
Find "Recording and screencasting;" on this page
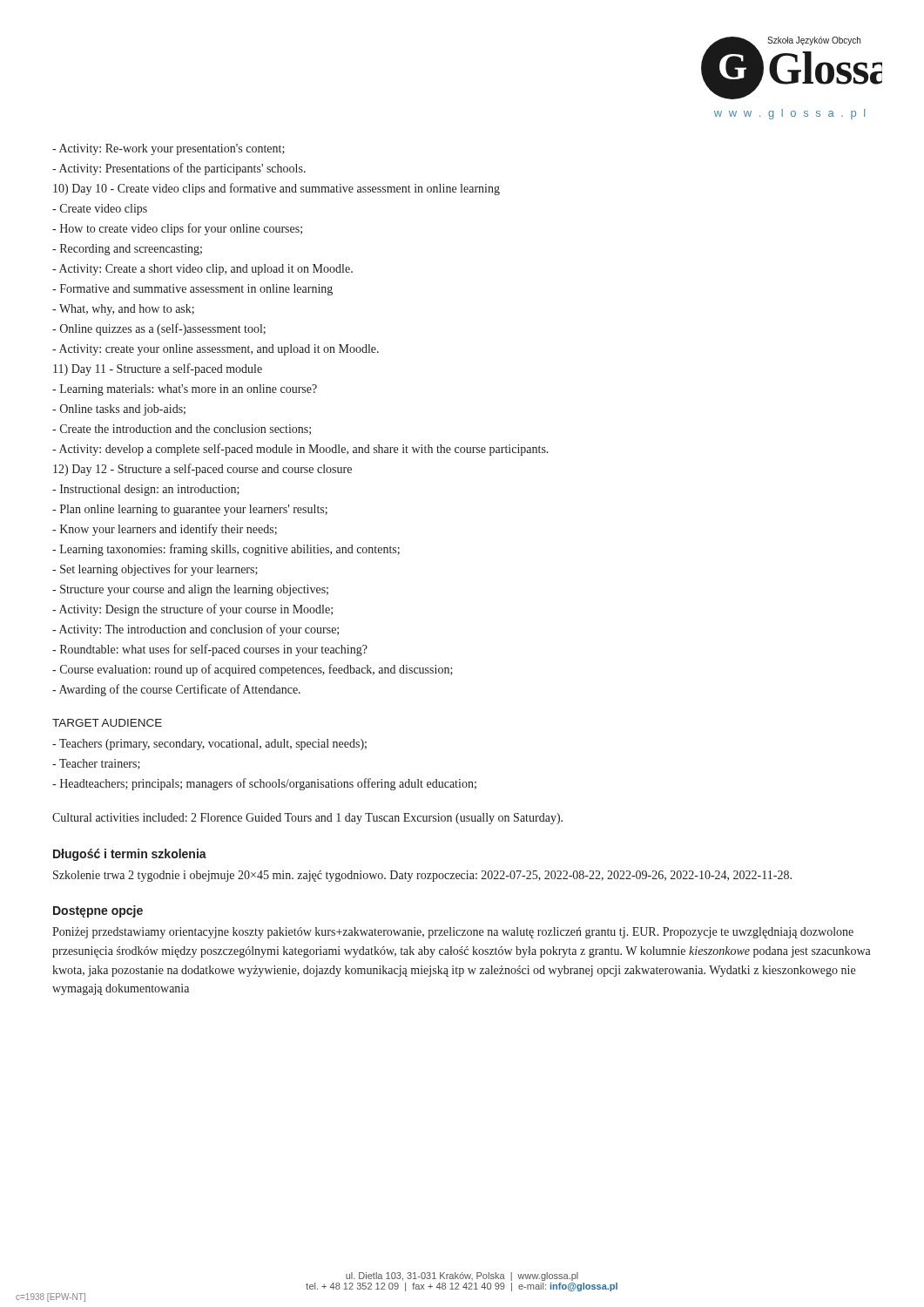[x=128, y=249]
